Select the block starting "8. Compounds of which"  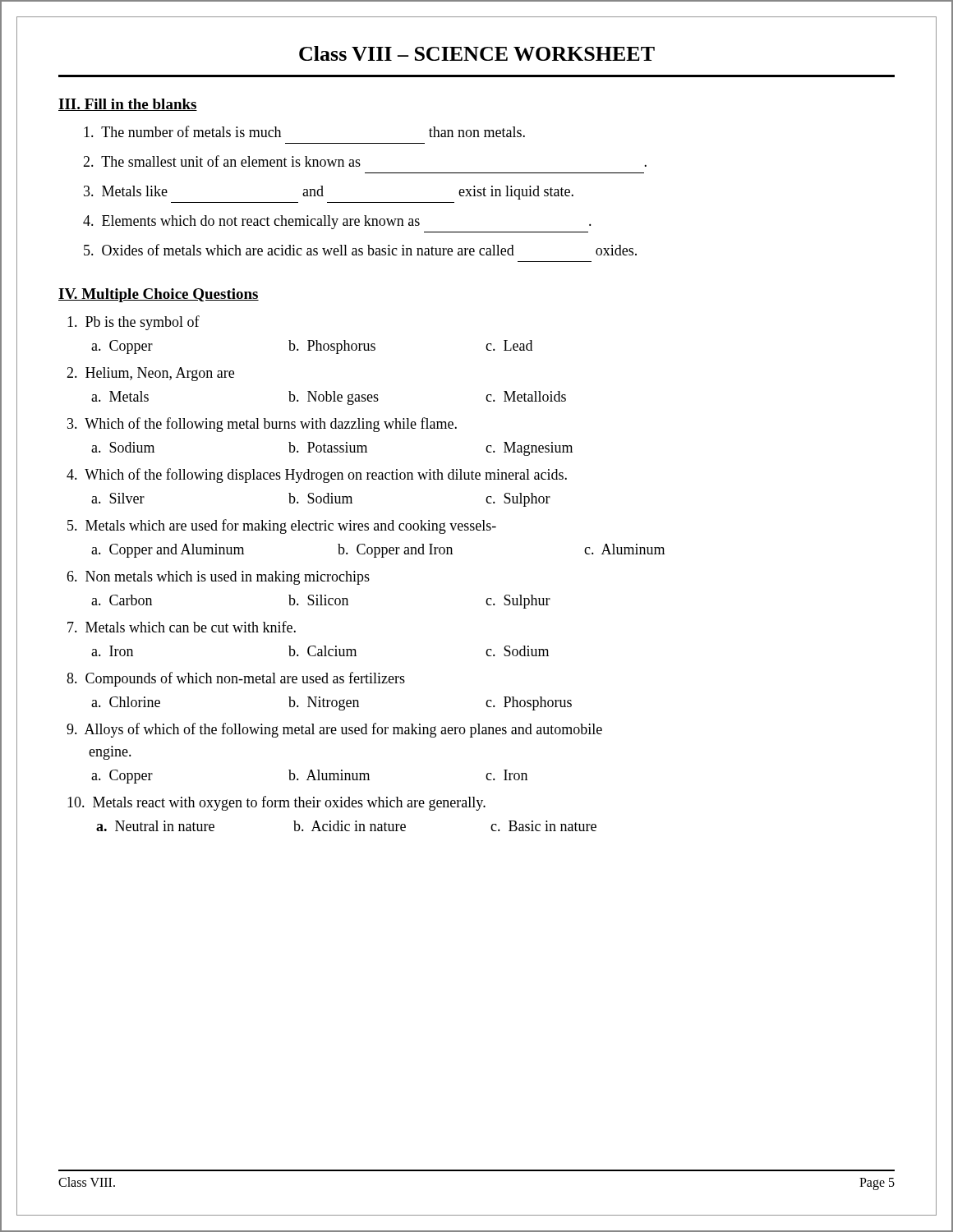pyautogui.click(x=481, y=692)
